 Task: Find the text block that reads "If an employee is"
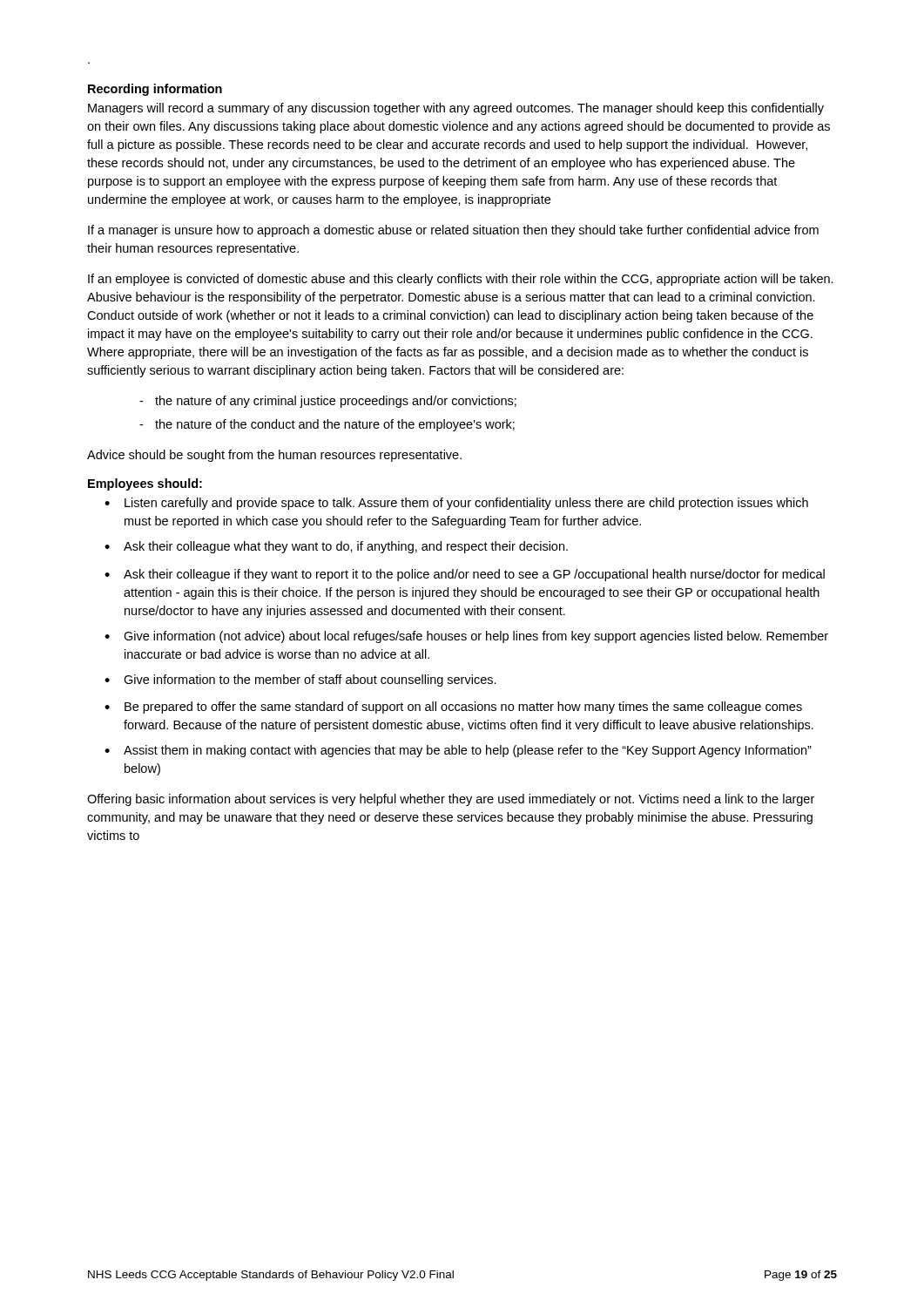pos(461,325)
